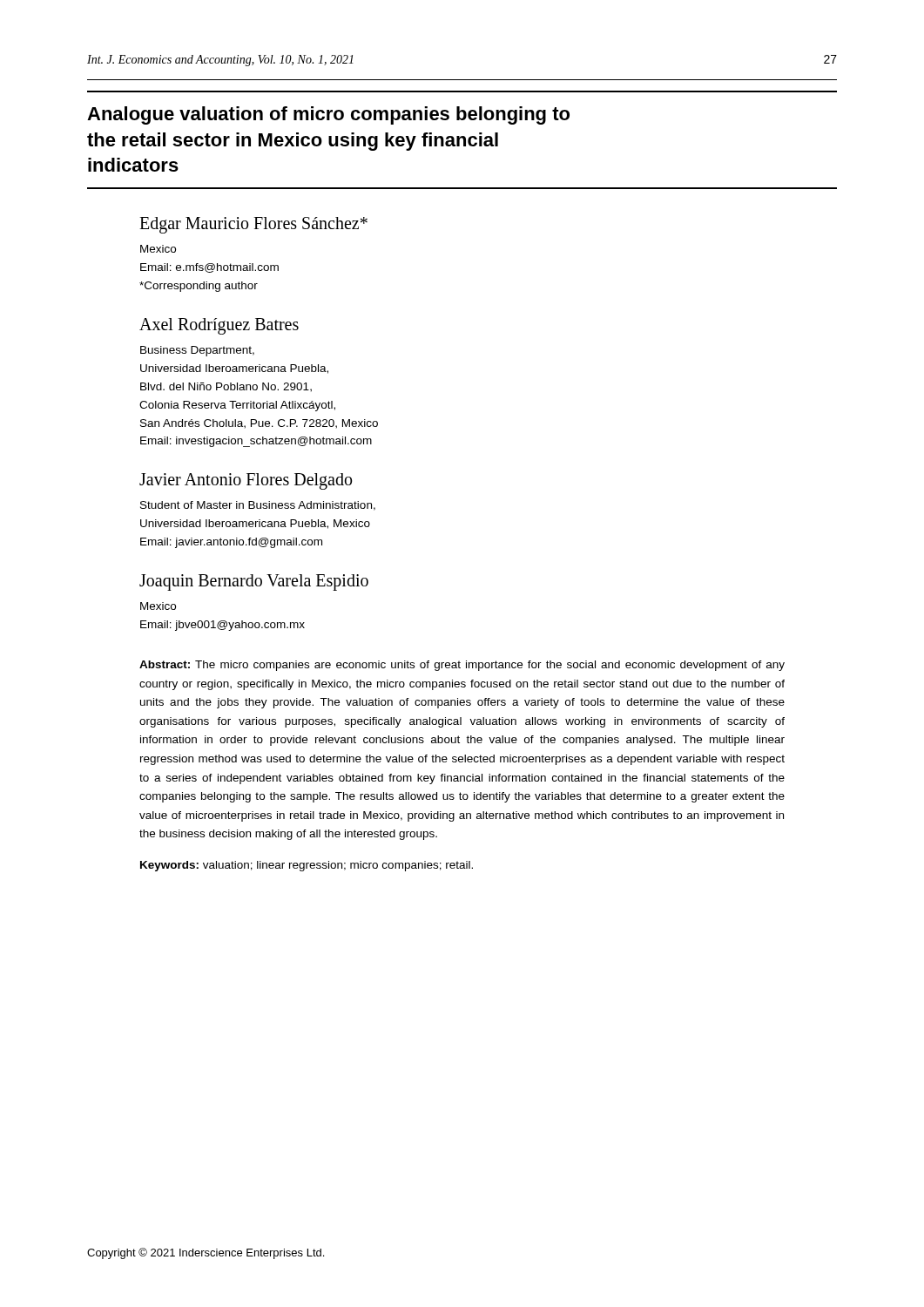Navigate to the text block starting "Analogue valuation of micro"
Viewport: 924px width, 1307px height.
462,140
